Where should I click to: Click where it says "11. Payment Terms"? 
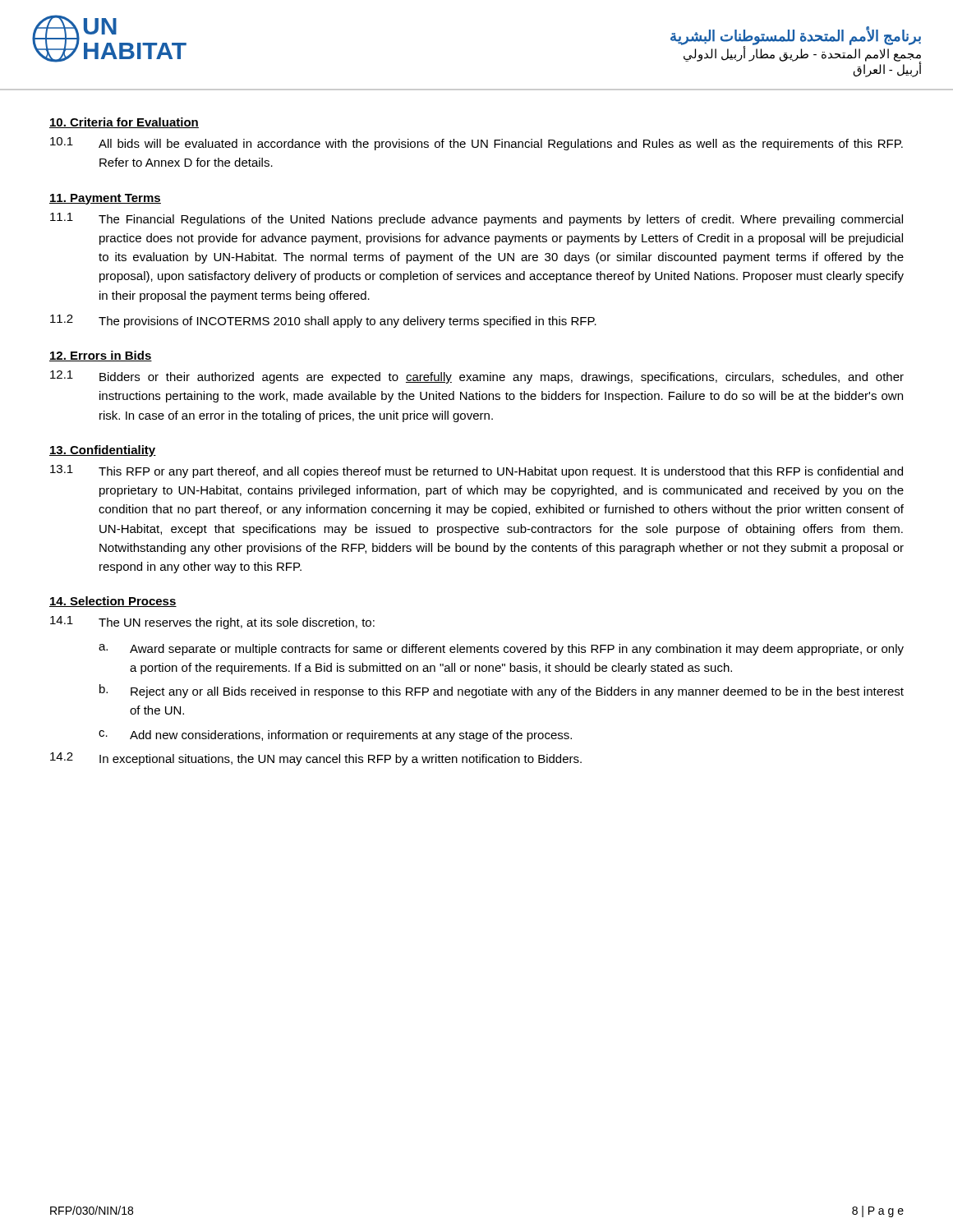105,197
